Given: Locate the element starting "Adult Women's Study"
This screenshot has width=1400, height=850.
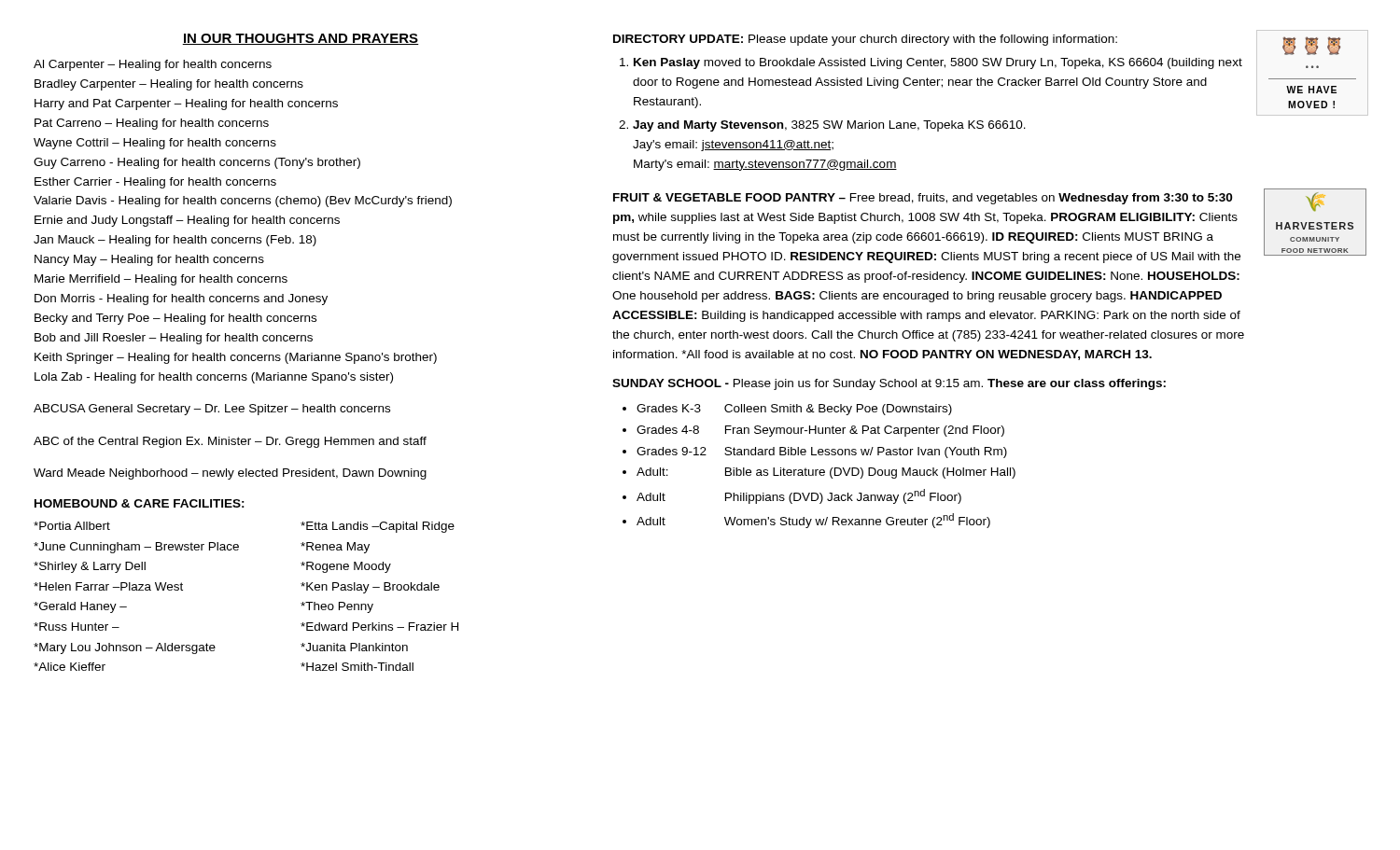Looking at the screenshot, I should pos(814,522).
